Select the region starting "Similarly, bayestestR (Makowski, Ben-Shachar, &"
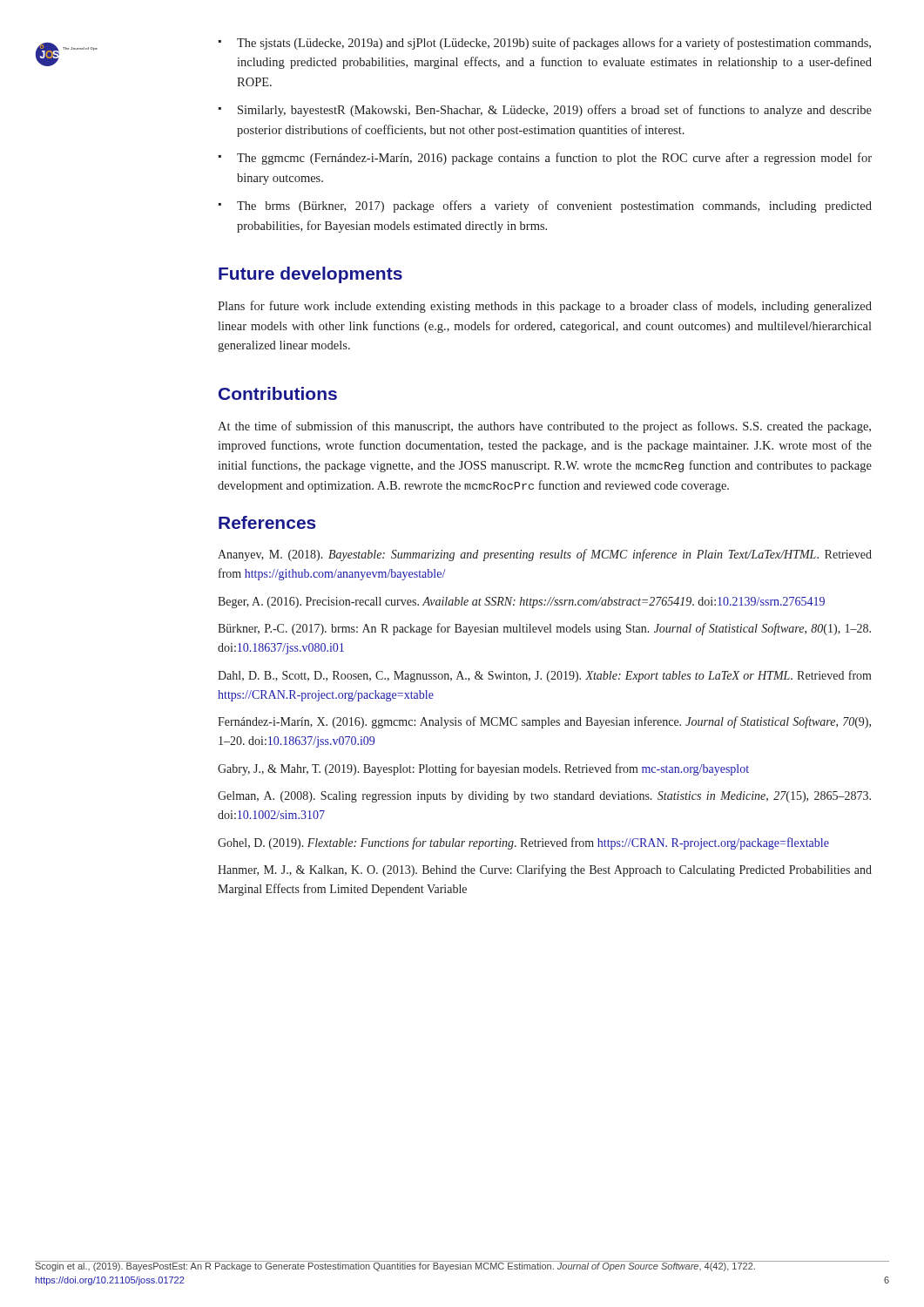The width and height of the screenshot is (924, 1307). pos(554,120)
